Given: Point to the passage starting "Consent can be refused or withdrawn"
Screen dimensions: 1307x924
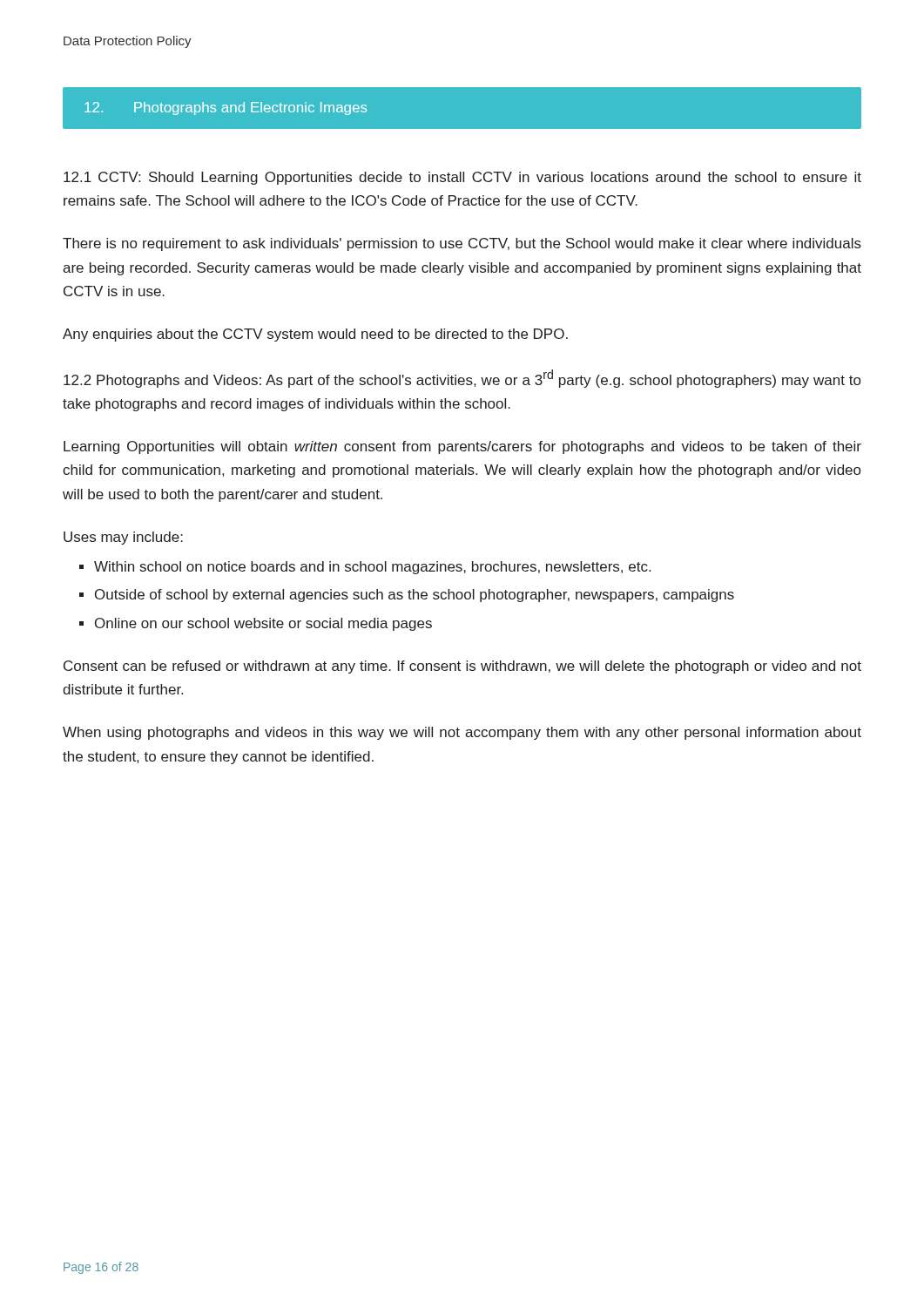Looking at the screenshot, I should click(x=462, y=678).
